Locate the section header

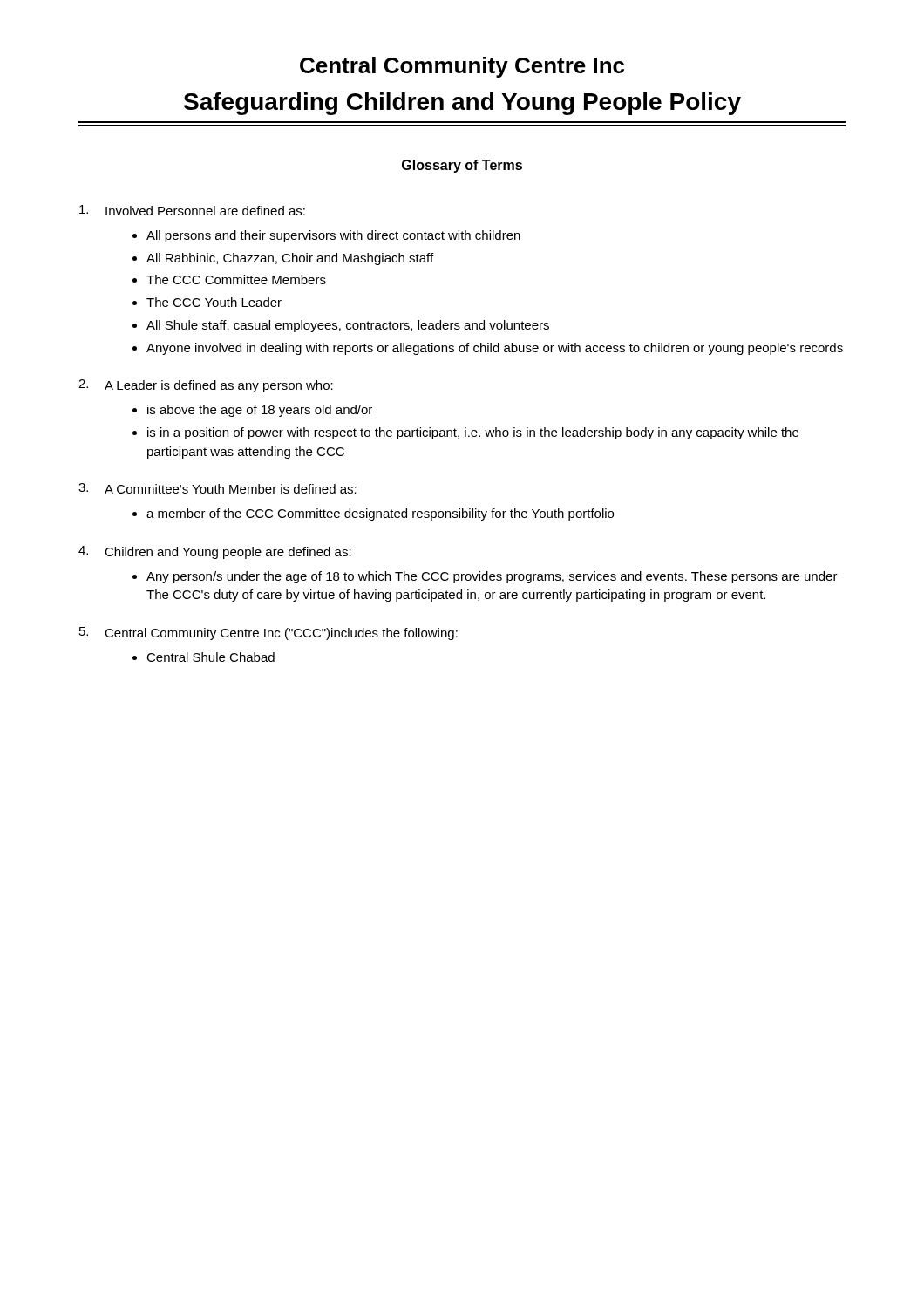click(x=462, y=165)
